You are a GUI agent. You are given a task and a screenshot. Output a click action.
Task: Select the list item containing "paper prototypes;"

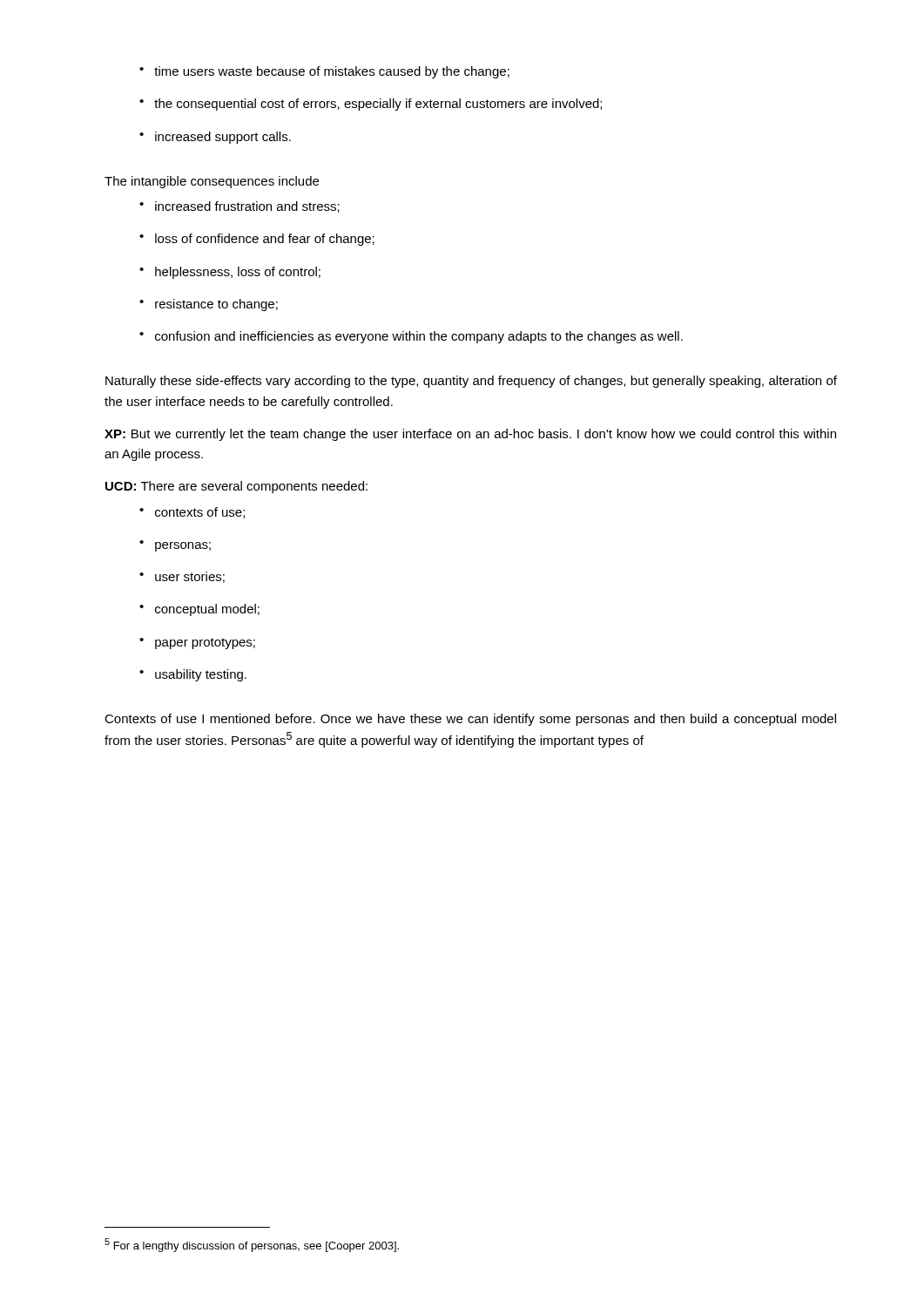(205, 641)
